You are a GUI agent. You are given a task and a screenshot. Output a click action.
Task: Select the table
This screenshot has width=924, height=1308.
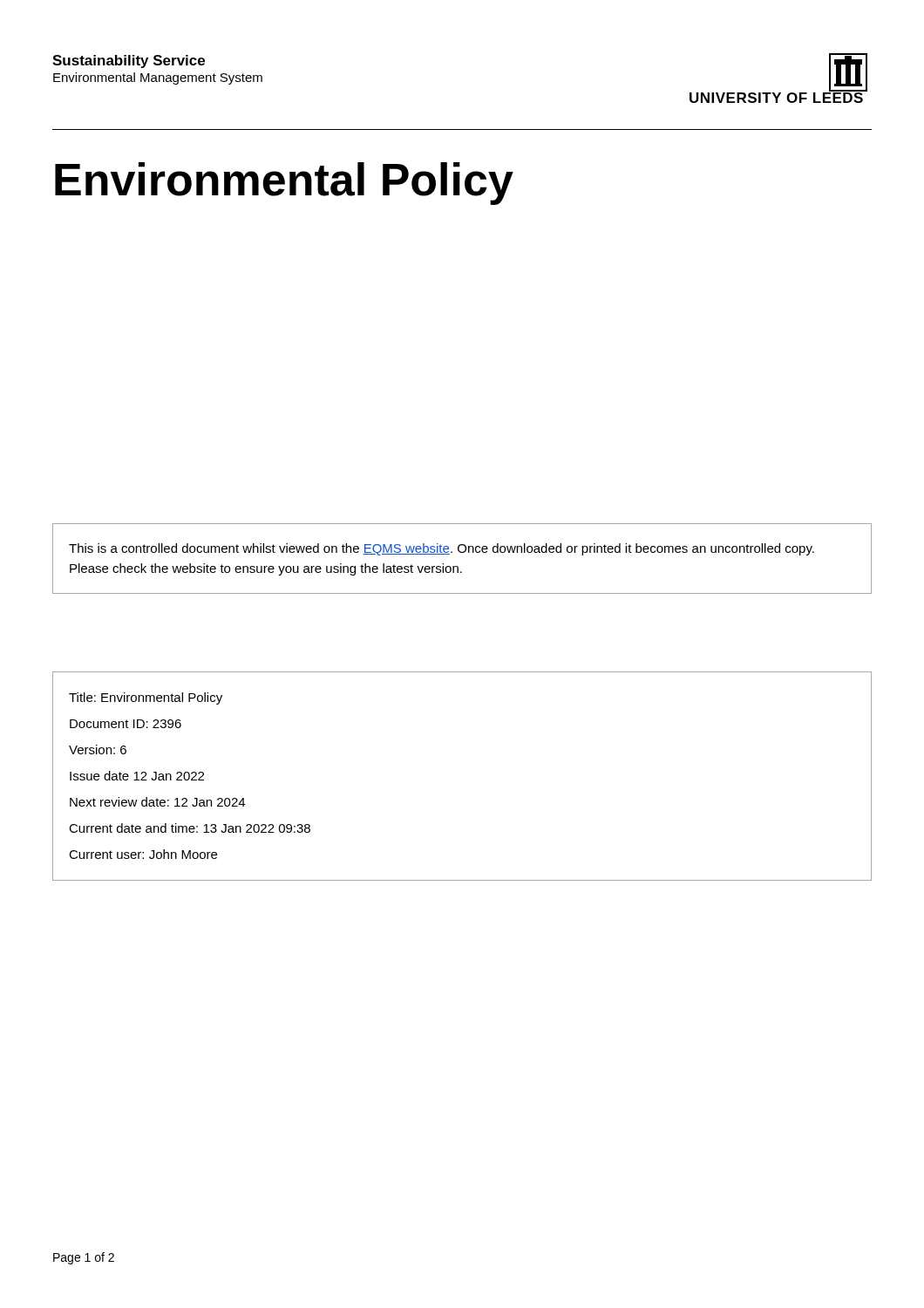(462, 776)
